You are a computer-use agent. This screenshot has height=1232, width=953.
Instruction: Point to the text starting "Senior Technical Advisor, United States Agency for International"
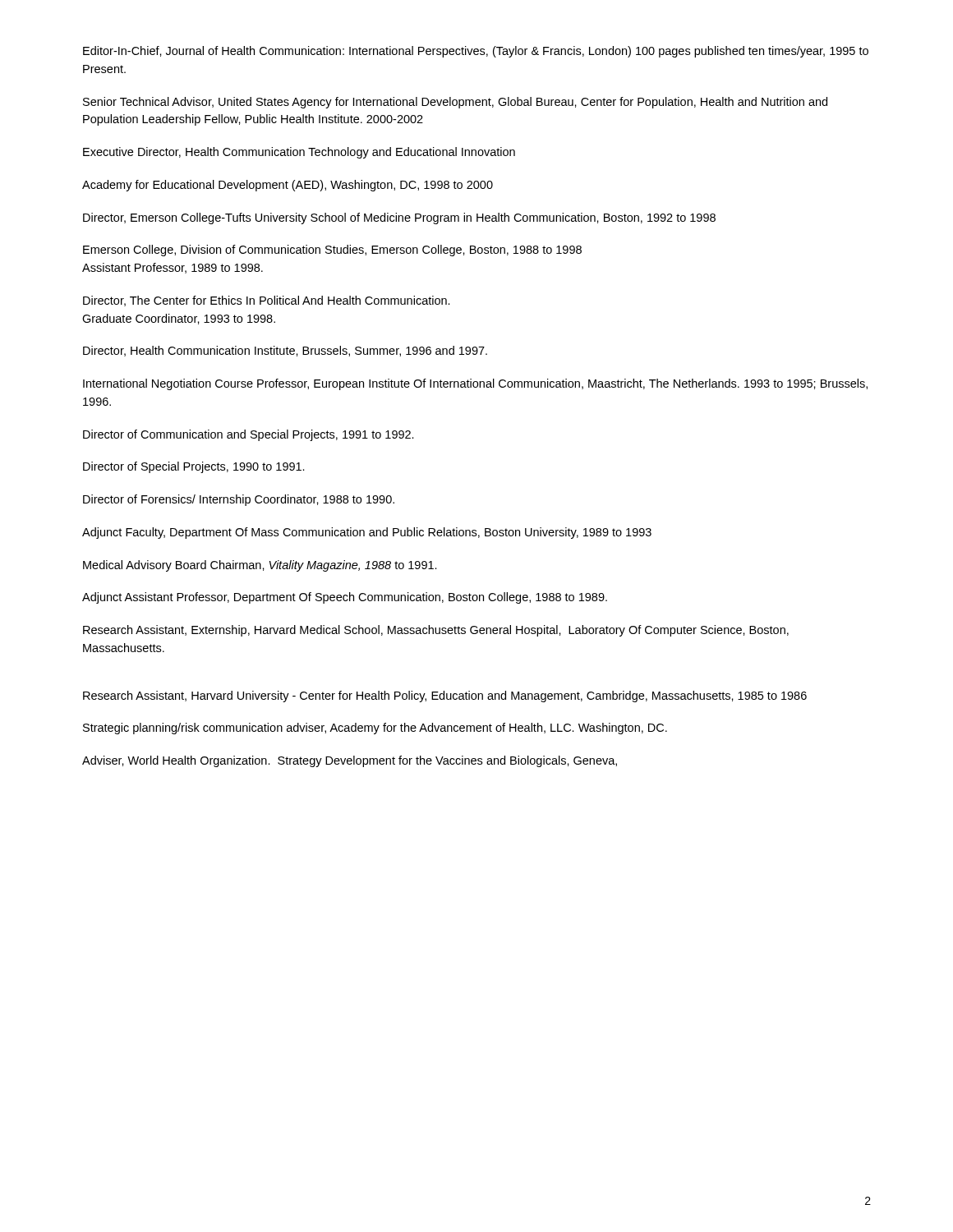(455, 110)
